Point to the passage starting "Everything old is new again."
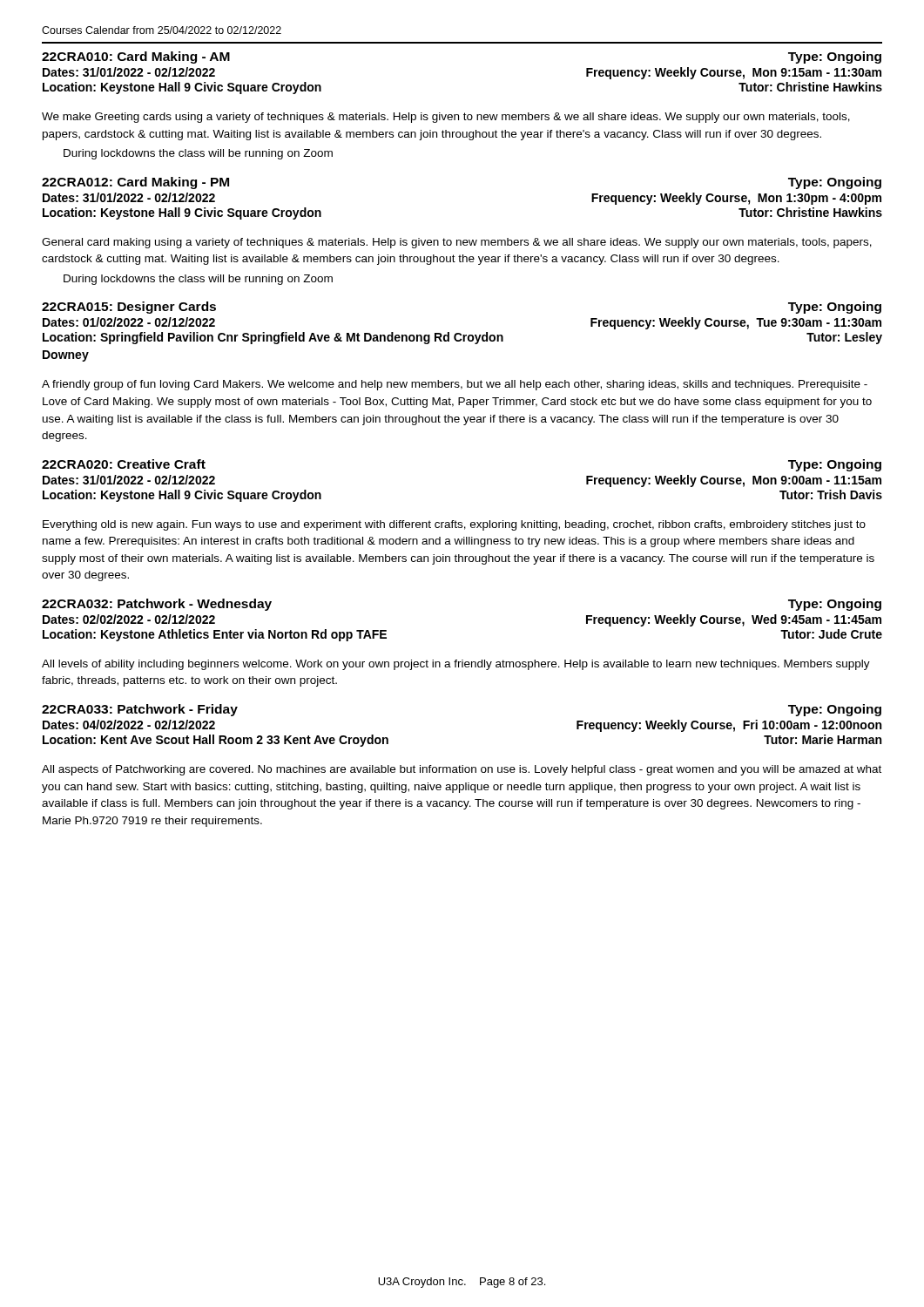The width and height of the screenshot is (924, 1307). (458, 549)
